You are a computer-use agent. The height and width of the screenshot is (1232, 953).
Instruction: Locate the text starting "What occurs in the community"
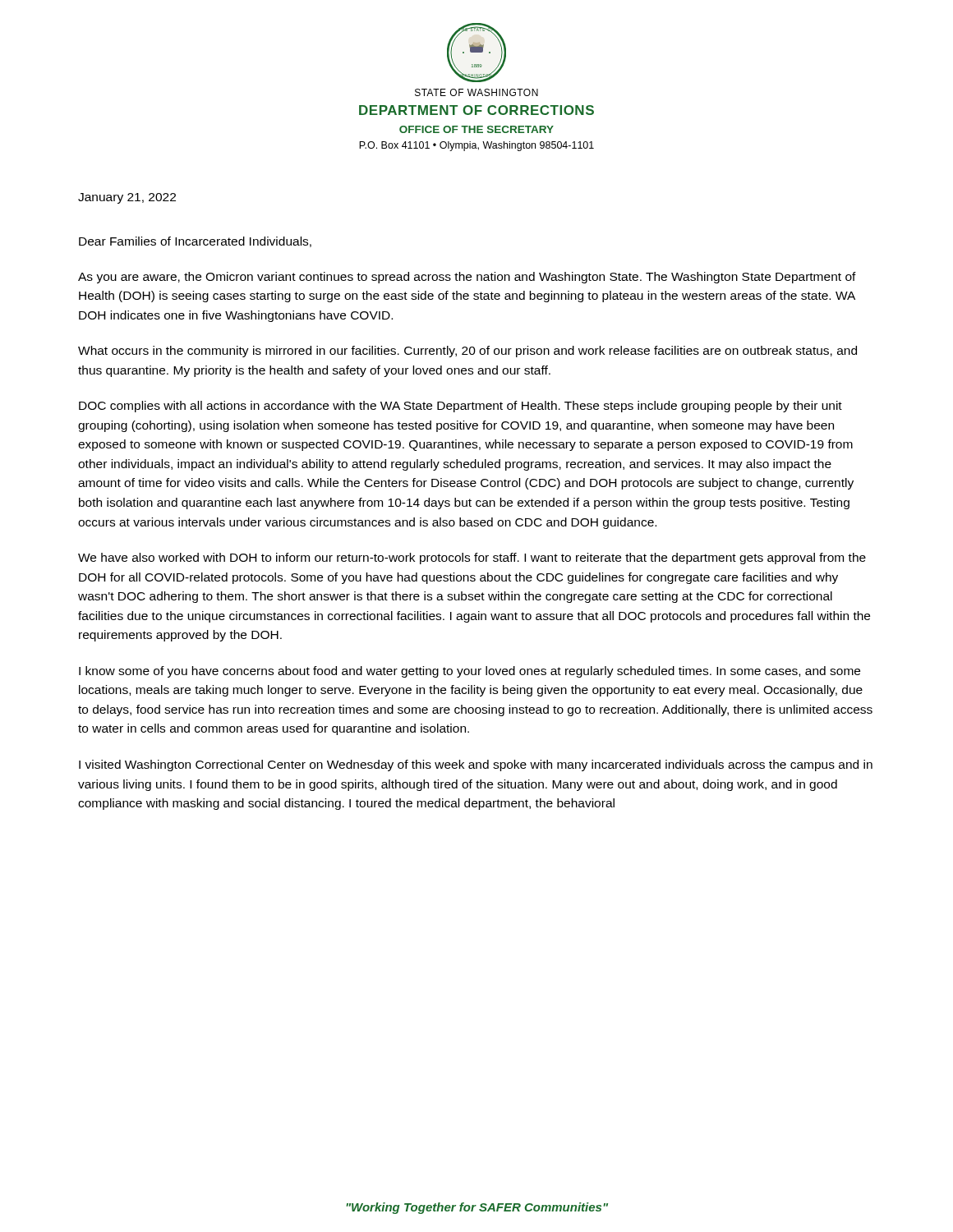pyautogui.click(x=468, y=360)
